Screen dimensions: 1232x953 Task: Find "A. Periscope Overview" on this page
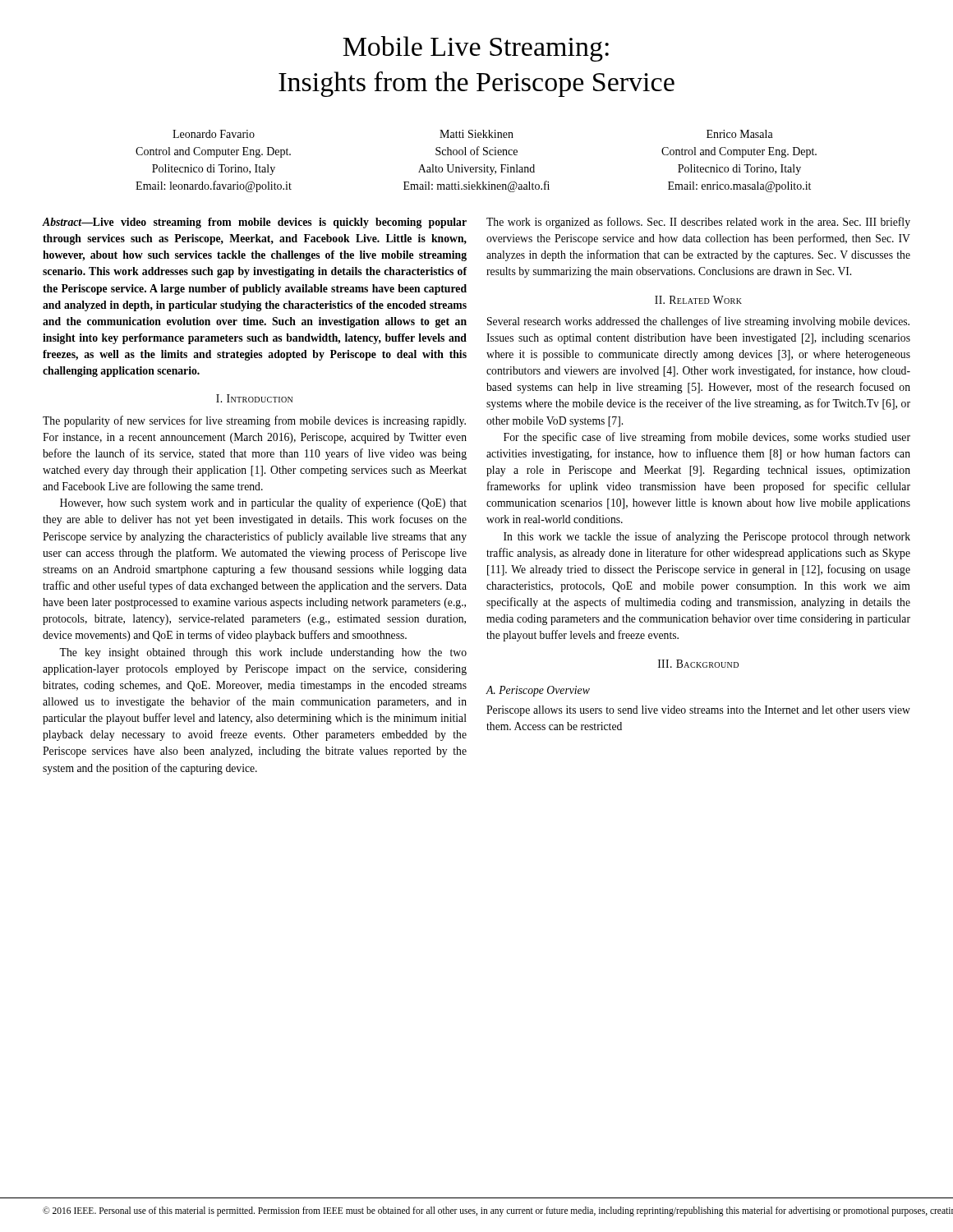point(538,690)
